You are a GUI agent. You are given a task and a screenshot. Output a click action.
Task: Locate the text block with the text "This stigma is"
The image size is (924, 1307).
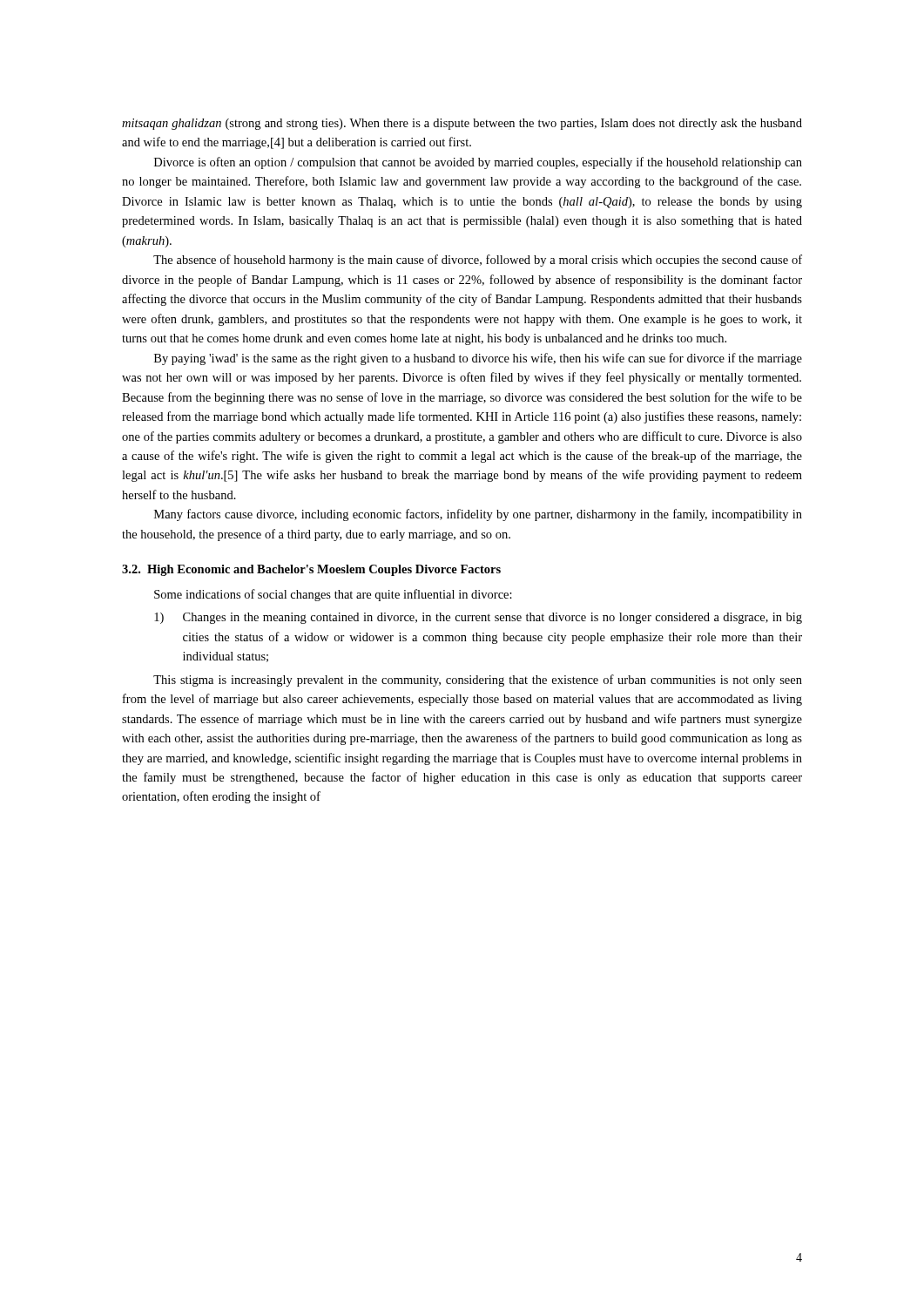coord(462,738)
